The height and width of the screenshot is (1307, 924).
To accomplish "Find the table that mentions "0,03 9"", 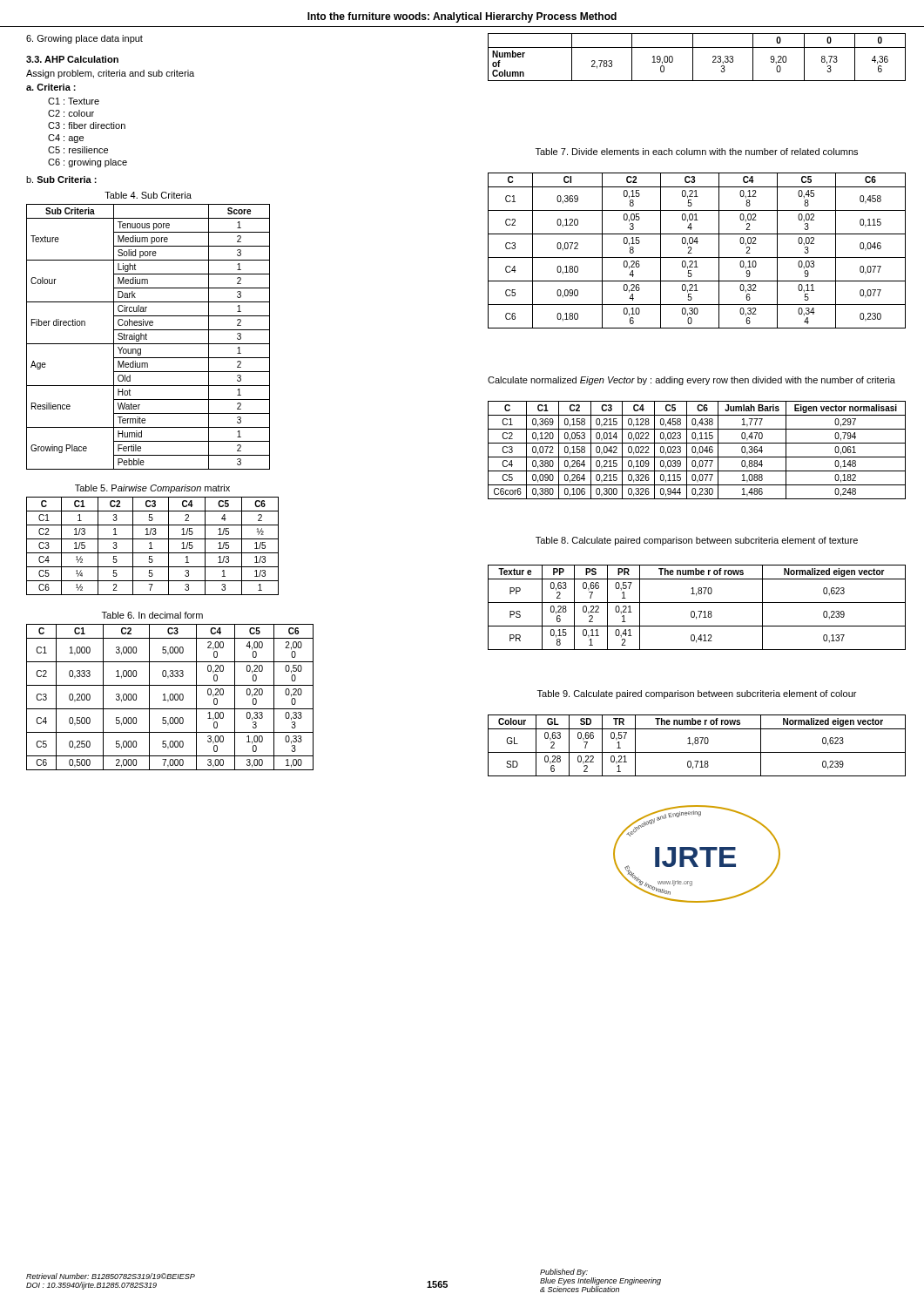I will tap(697, 250).
